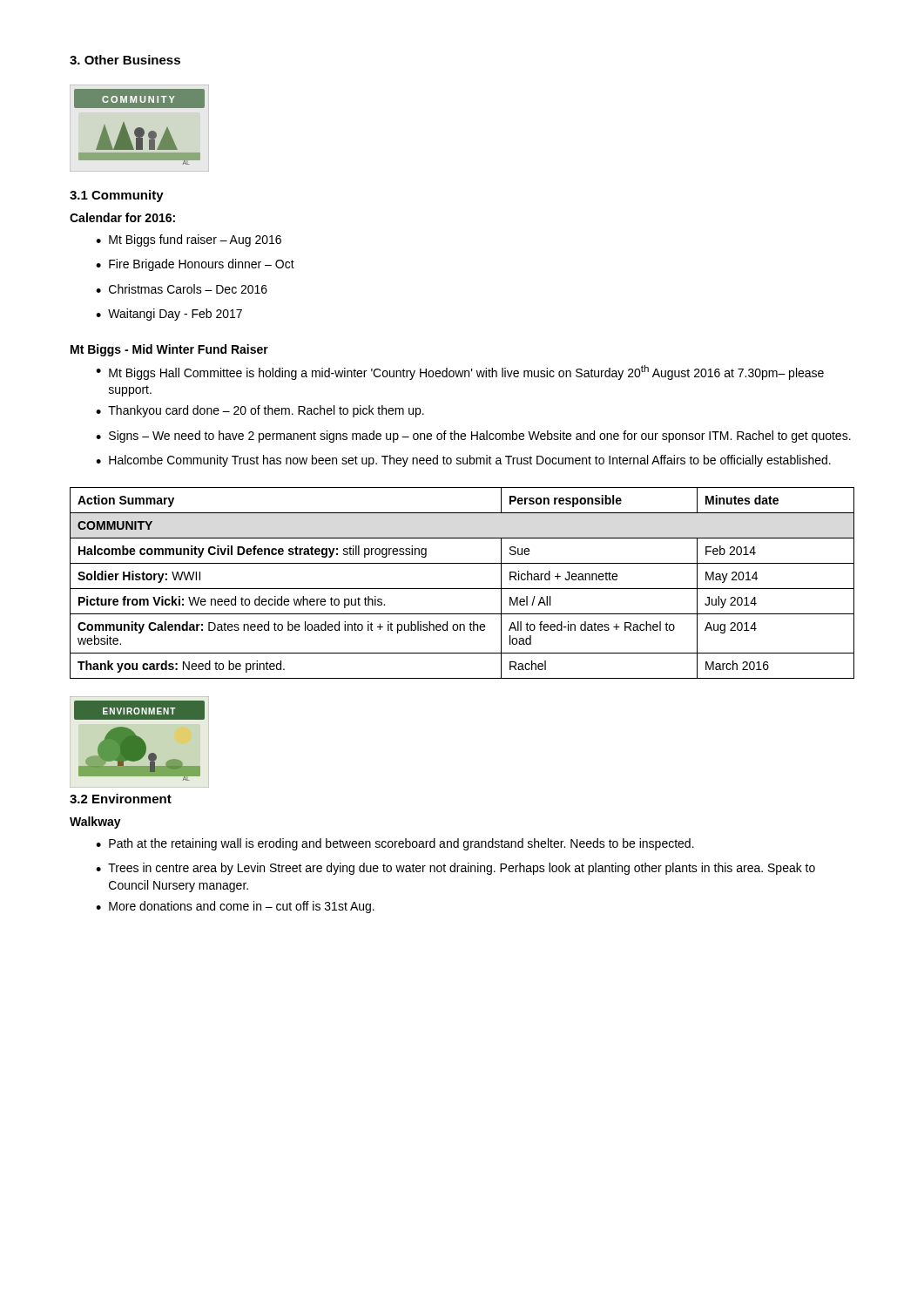The width and height of the screenshot is (924, 1307).
Task: Click on the passage starting "• More donations and"
Action: point(235,909)
